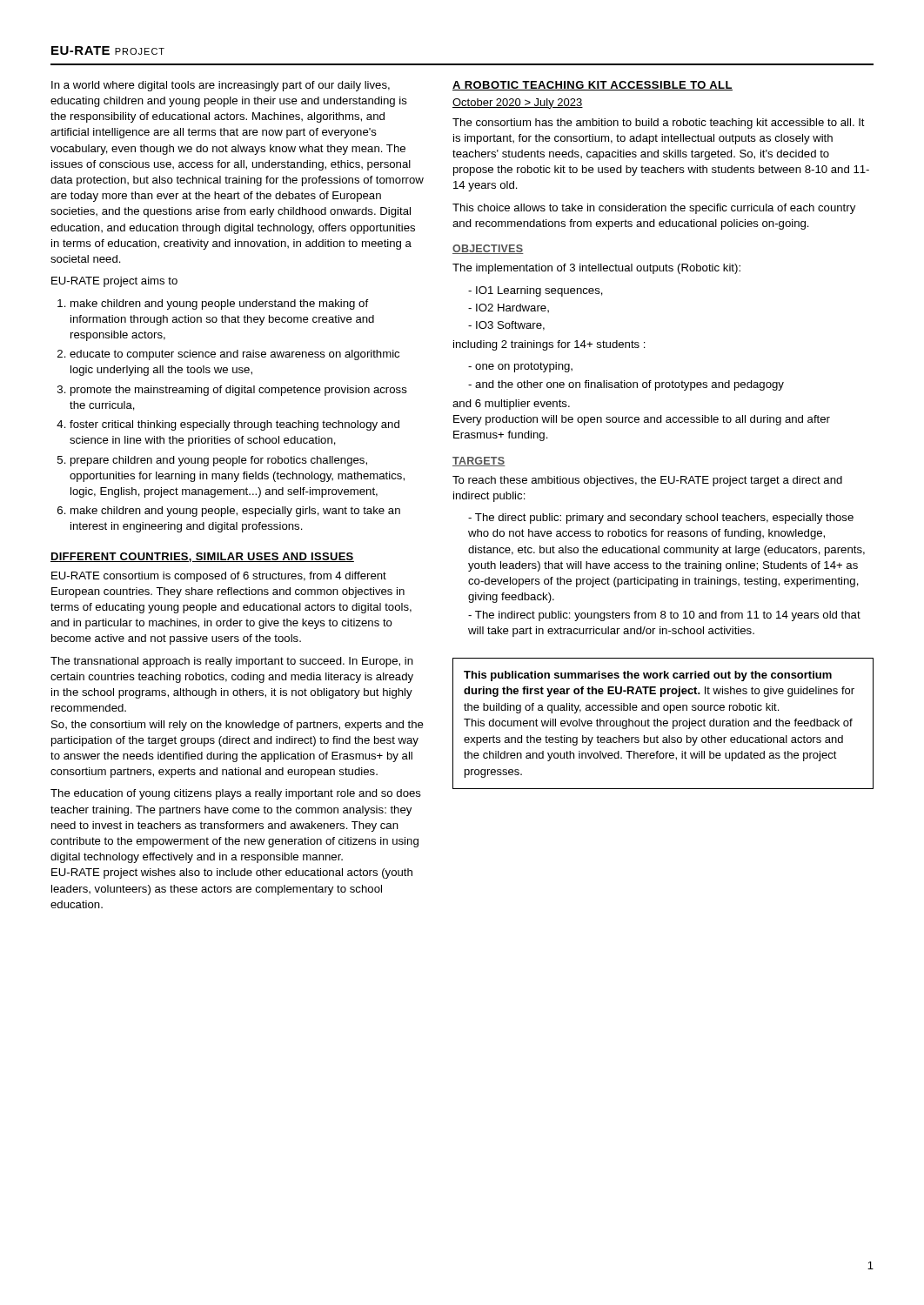Find the text block that says "including 2 trainings for 14+"

pos(549,345)
